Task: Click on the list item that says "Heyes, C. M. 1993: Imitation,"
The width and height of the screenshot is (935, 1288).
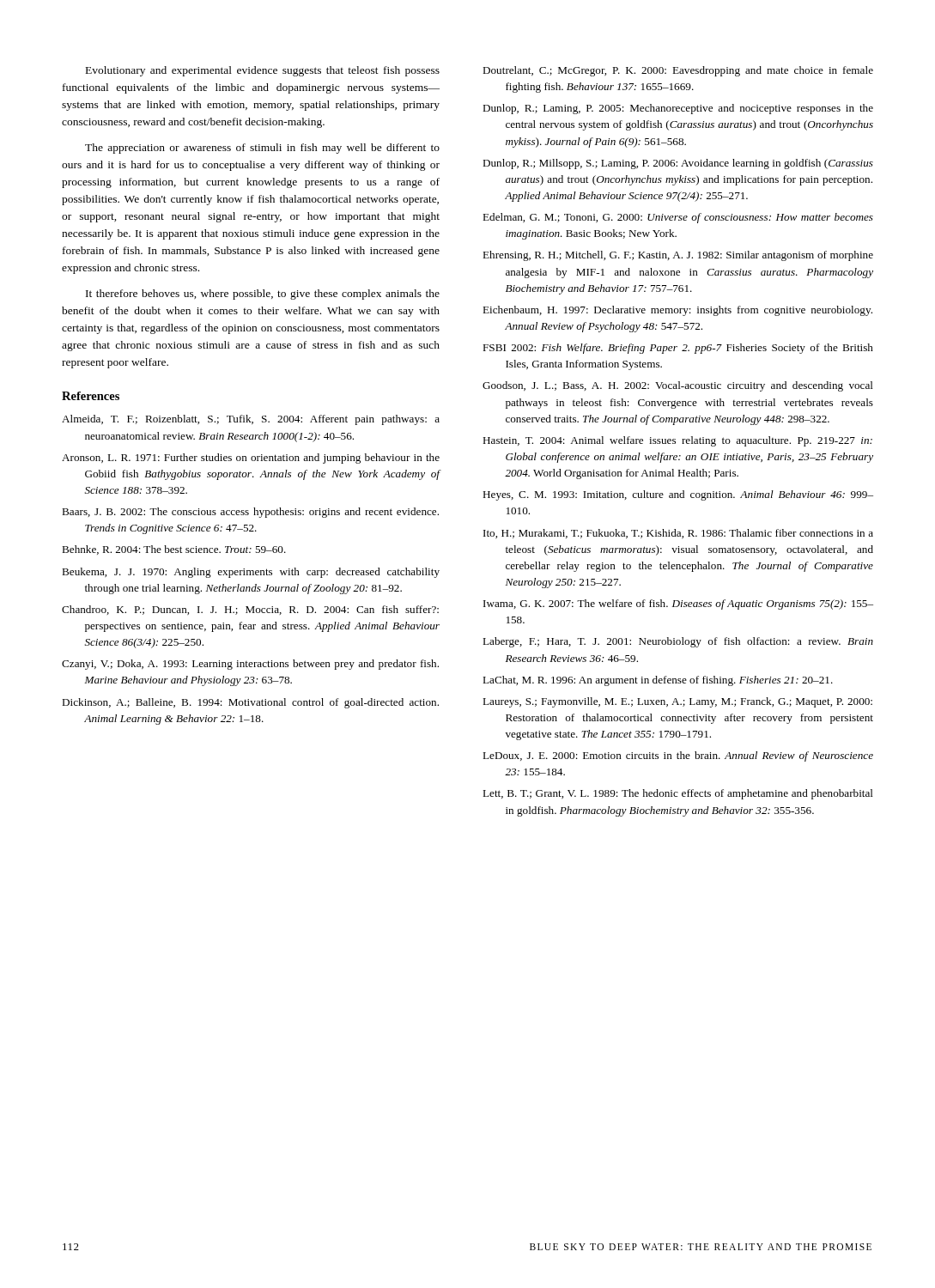Action: (x=678, y=503)
